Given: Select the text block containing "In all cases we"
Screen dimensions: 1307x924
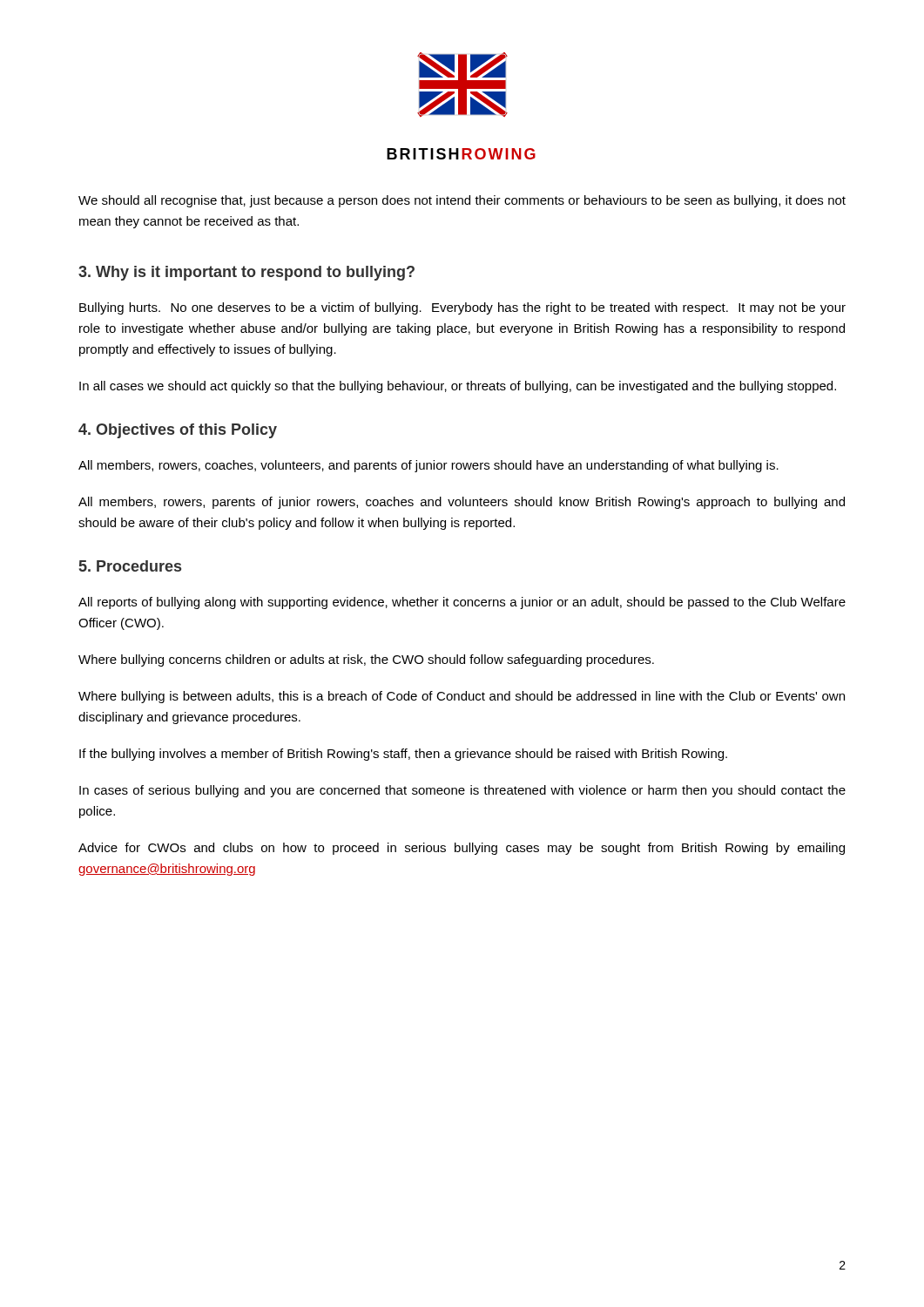Looking at the screenshot, I should pyautogui.click(x=458, y=386).
